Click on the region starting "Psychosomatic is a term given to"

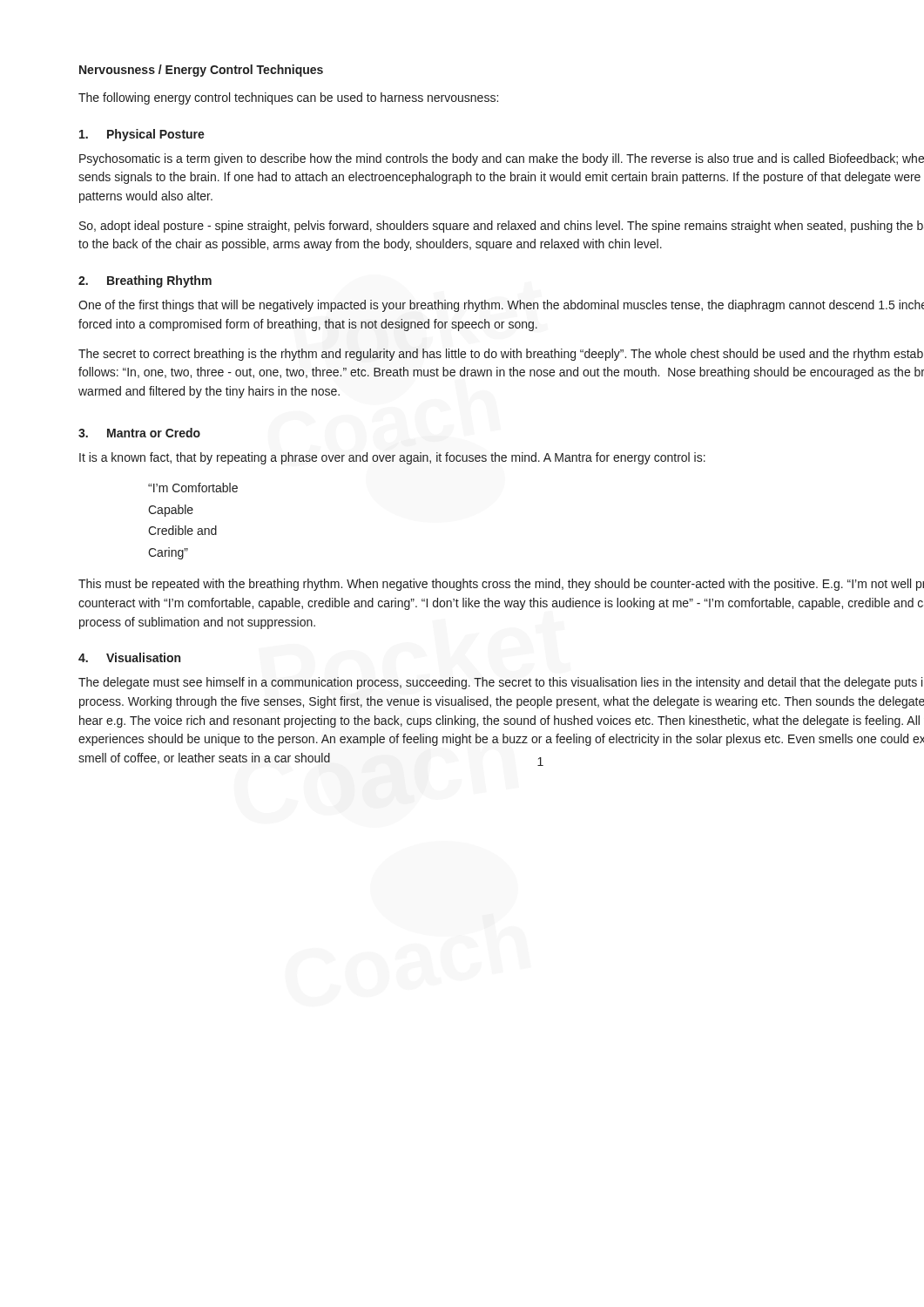tap(501, 177)
